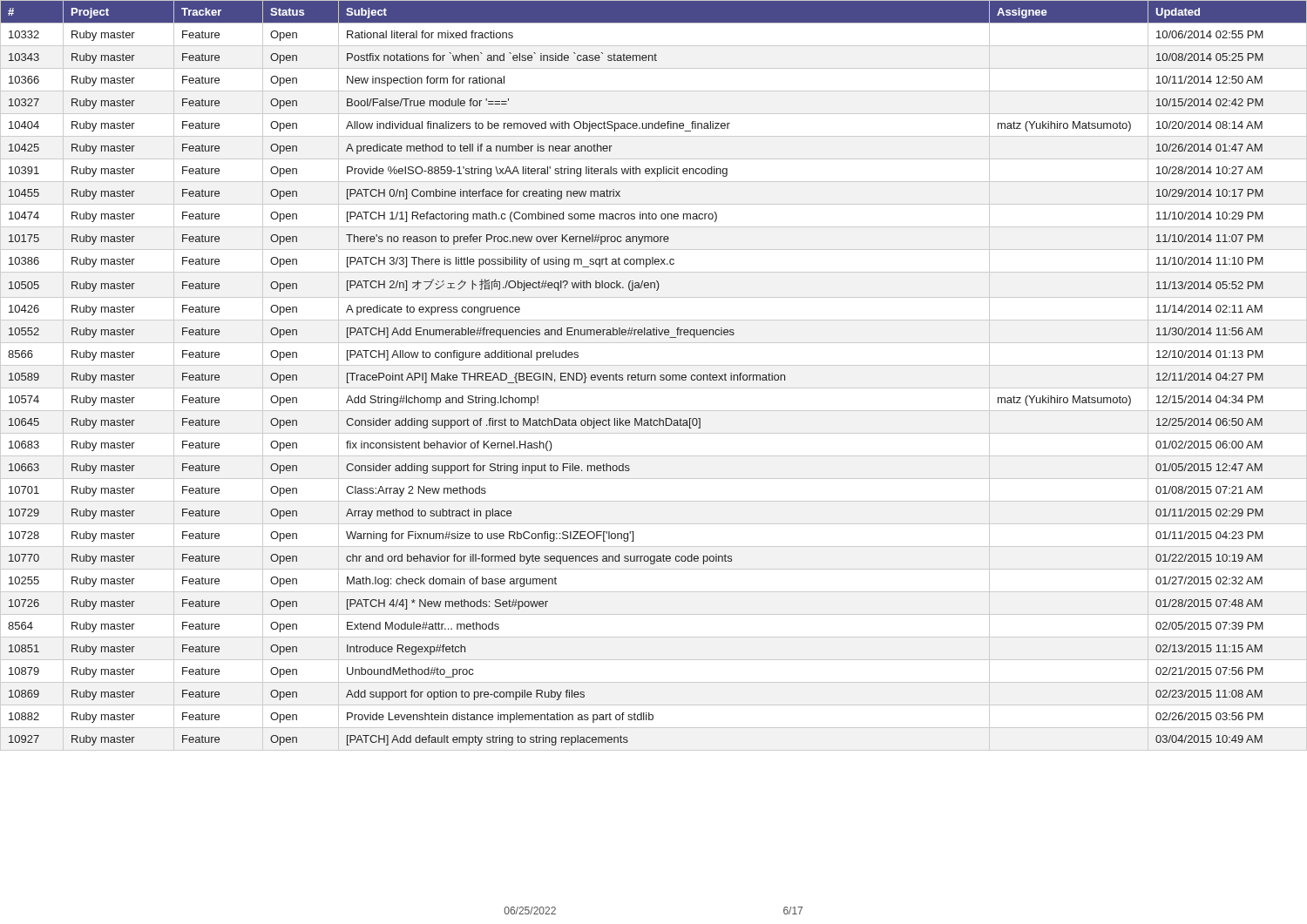Select the table
The image size is (1307, 924).
pos(654,375)
